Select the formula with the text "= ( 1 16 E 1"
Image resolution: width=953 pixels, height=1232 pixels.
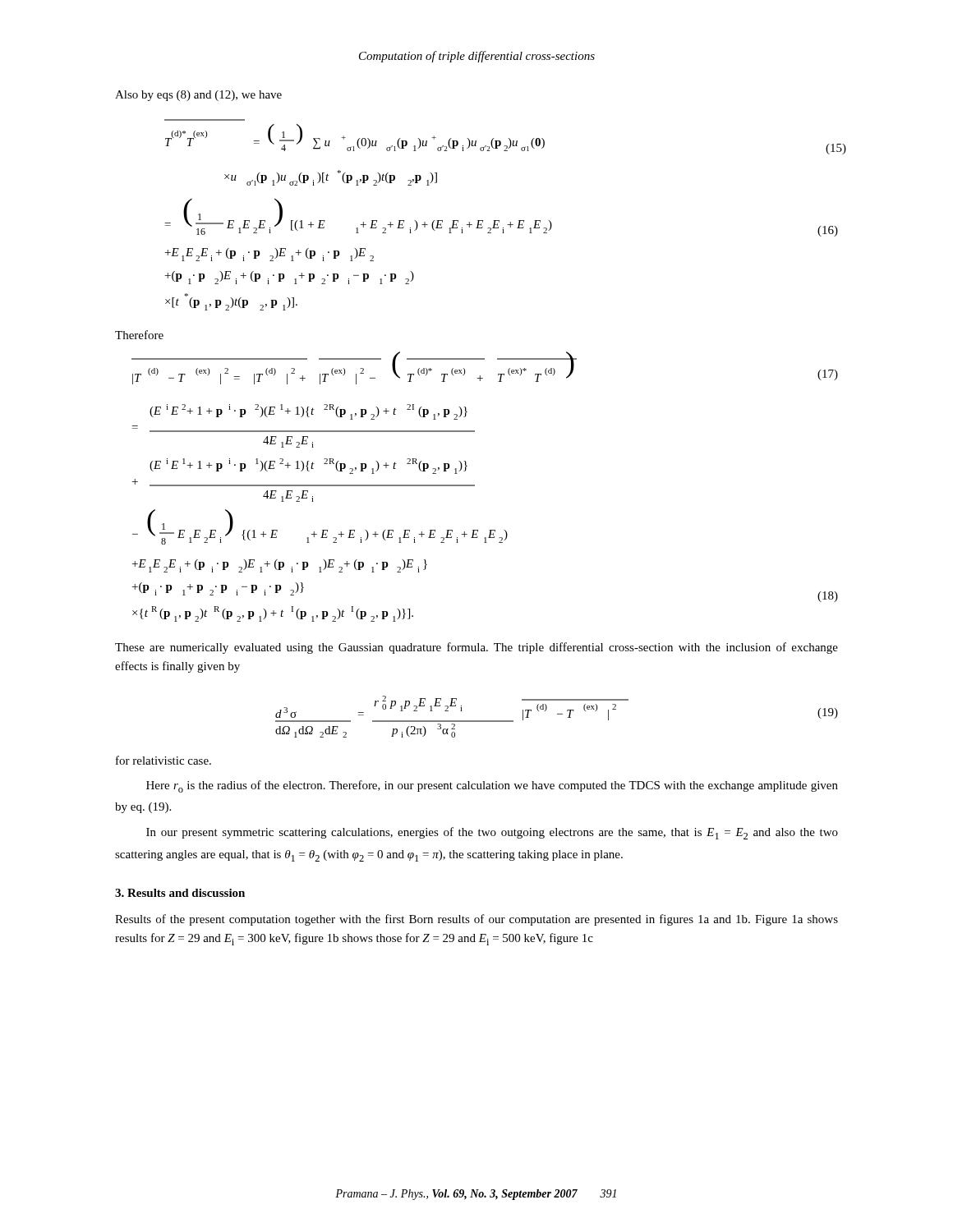click(x=502, y=218)
